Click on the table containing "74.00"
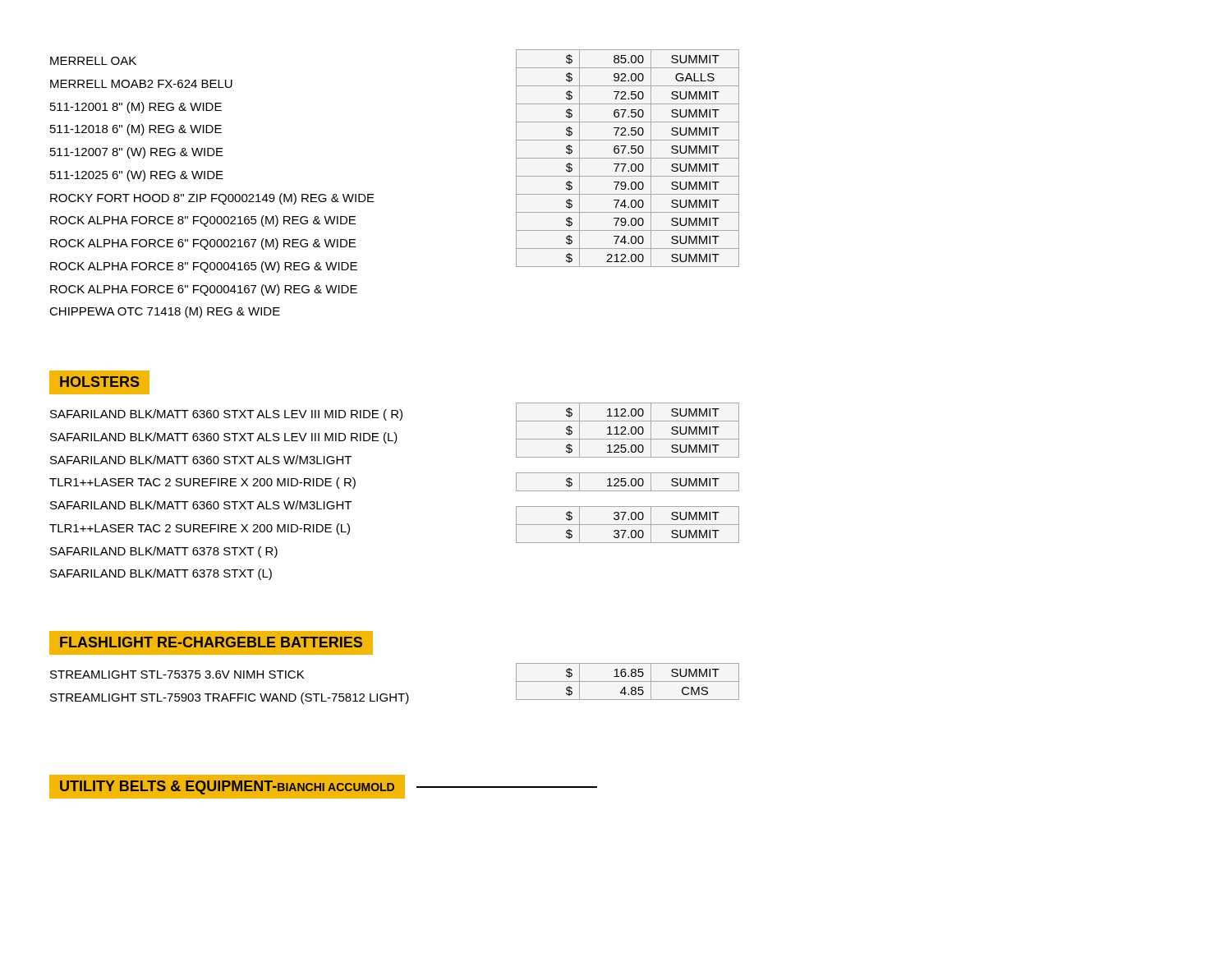 pos(616,186)
